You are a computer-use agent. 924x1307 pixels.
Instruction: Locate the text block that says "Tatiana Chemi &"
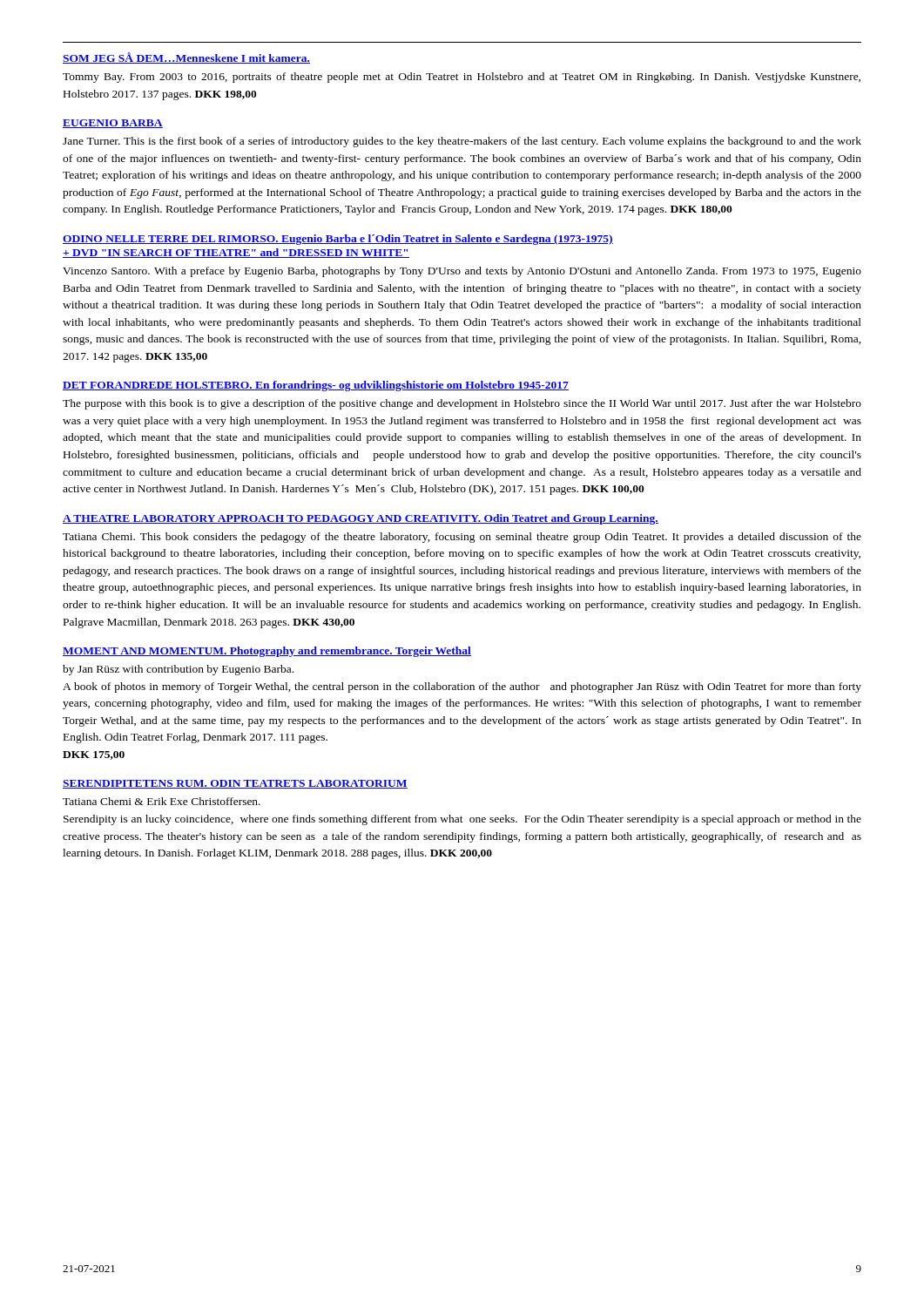pyautogui.click(x=462, y=827)
